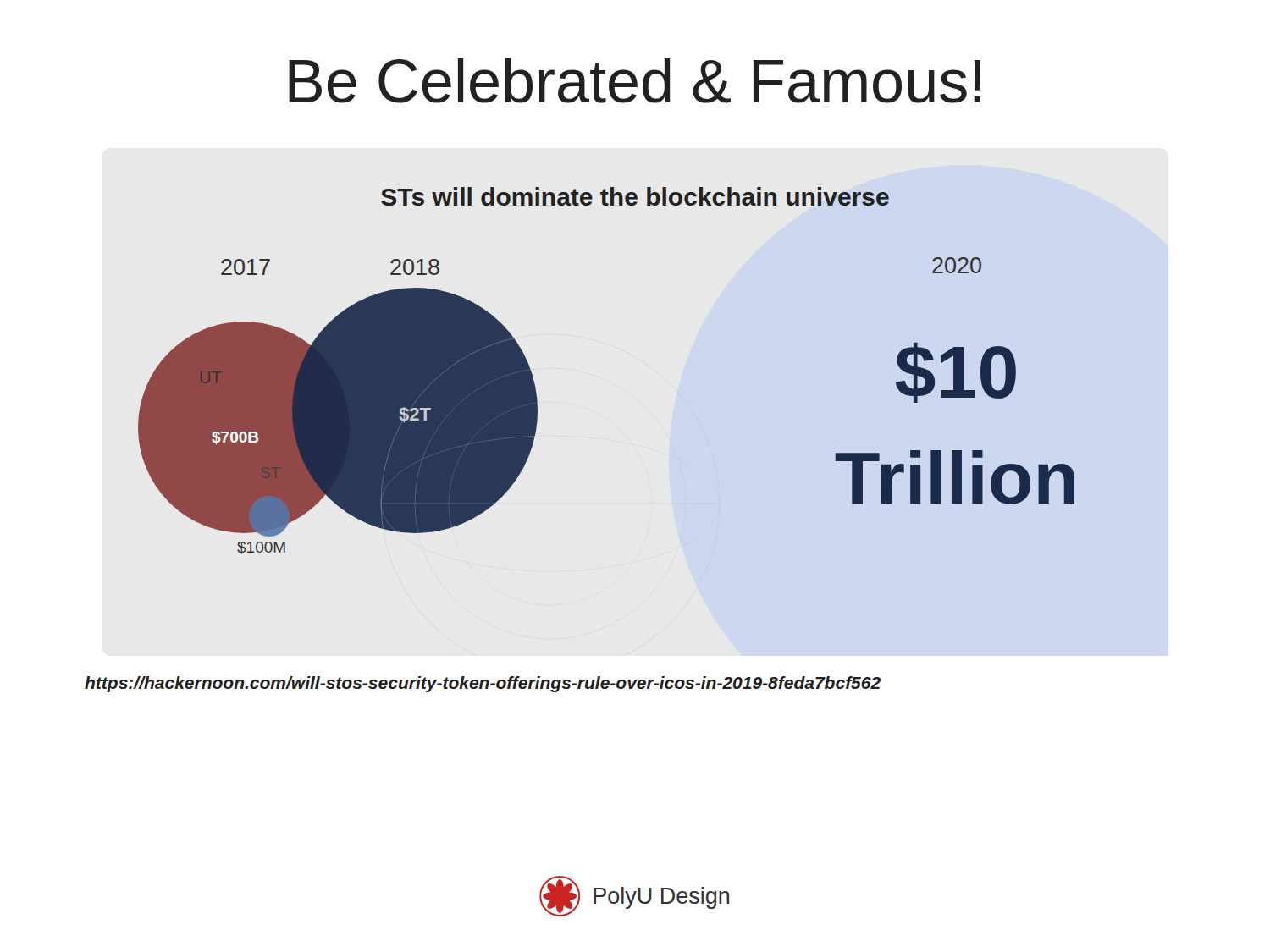The width and height of the screenshot is (1270, 952).
Task: Locate the caption
Action: coord(483,682)
